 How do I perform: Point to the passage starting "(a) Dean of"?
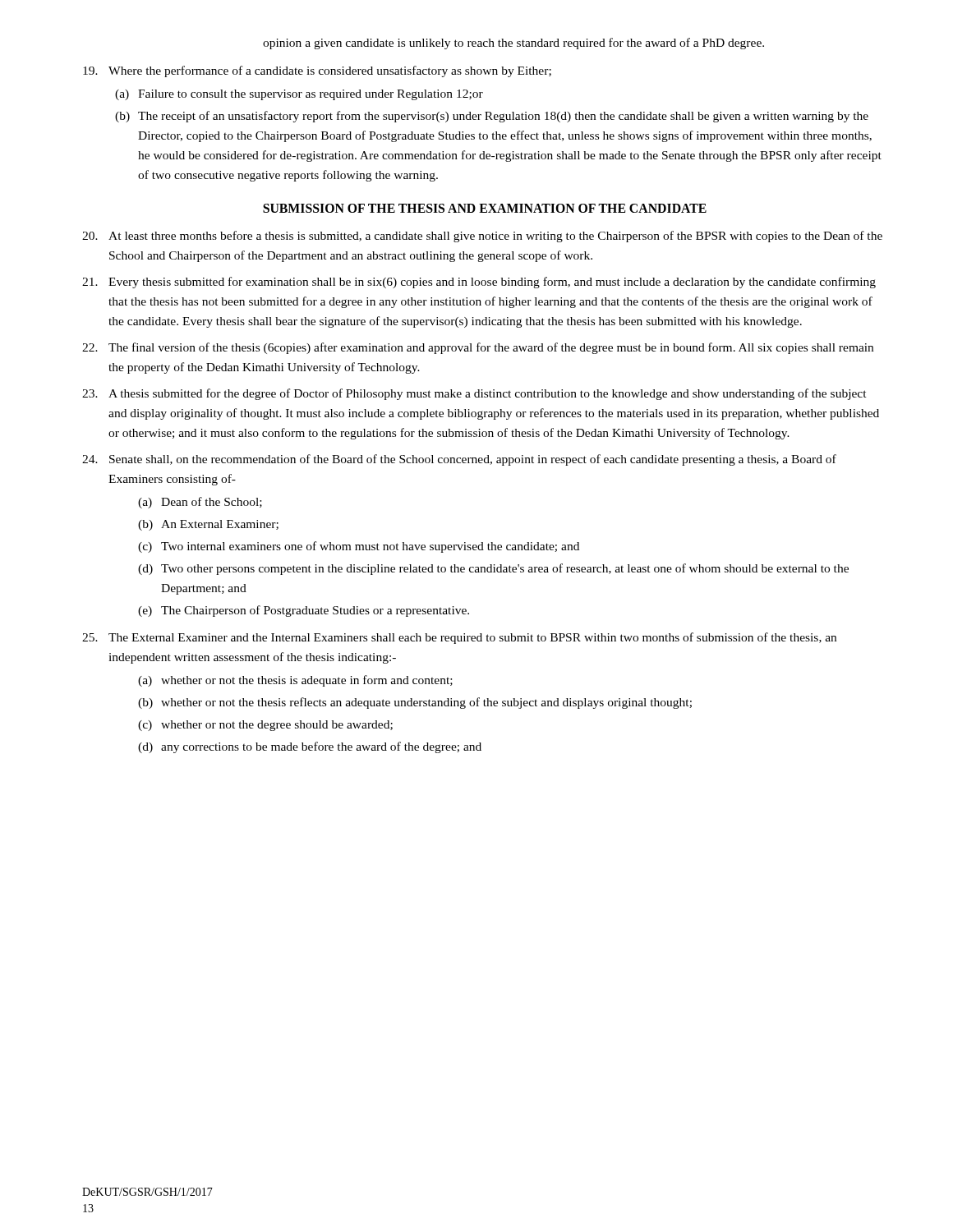click(513, 556)
